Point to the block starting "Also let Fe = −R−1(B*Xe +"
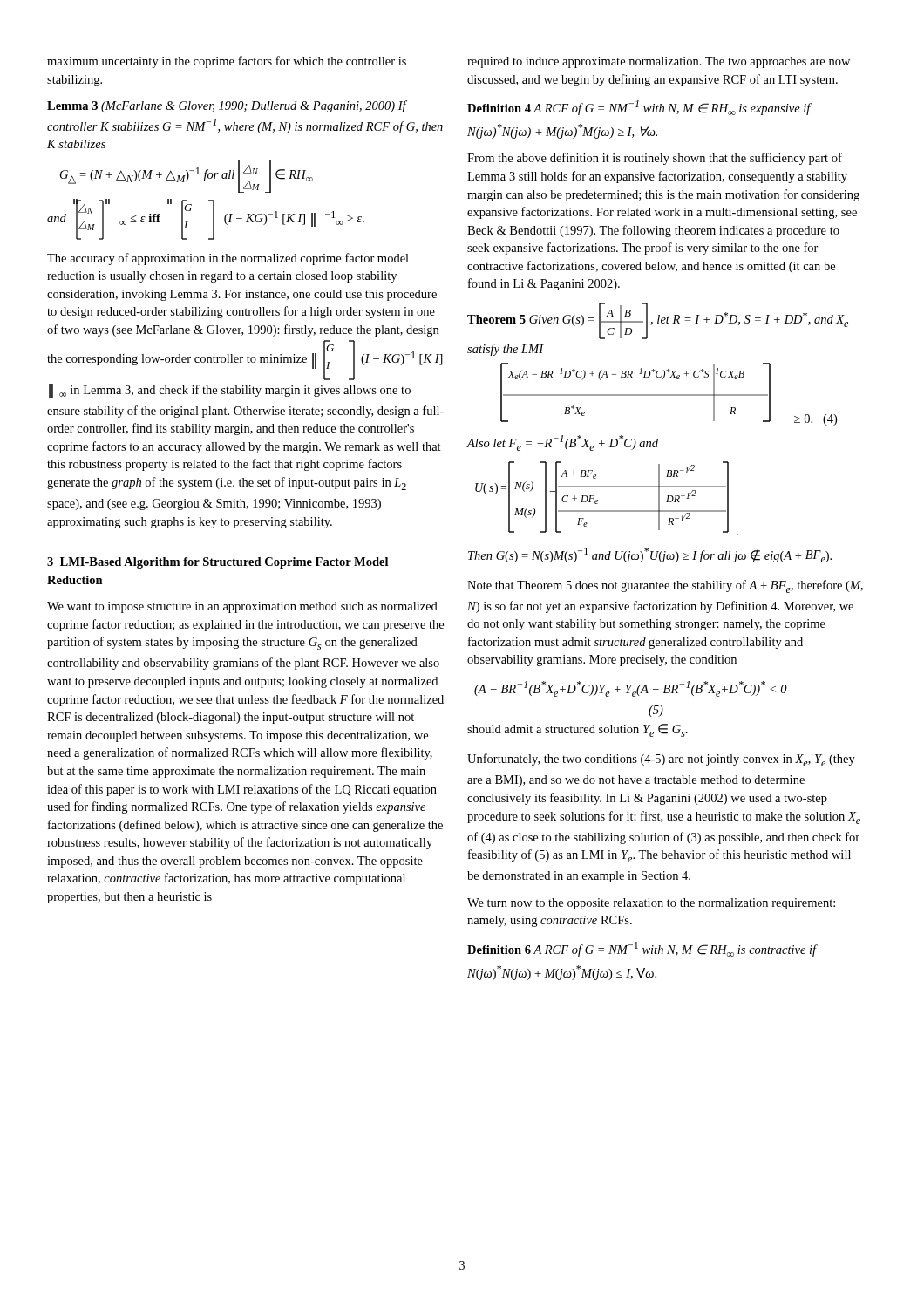Screen dimensions: 1308x924 click(x=563, y=443)
